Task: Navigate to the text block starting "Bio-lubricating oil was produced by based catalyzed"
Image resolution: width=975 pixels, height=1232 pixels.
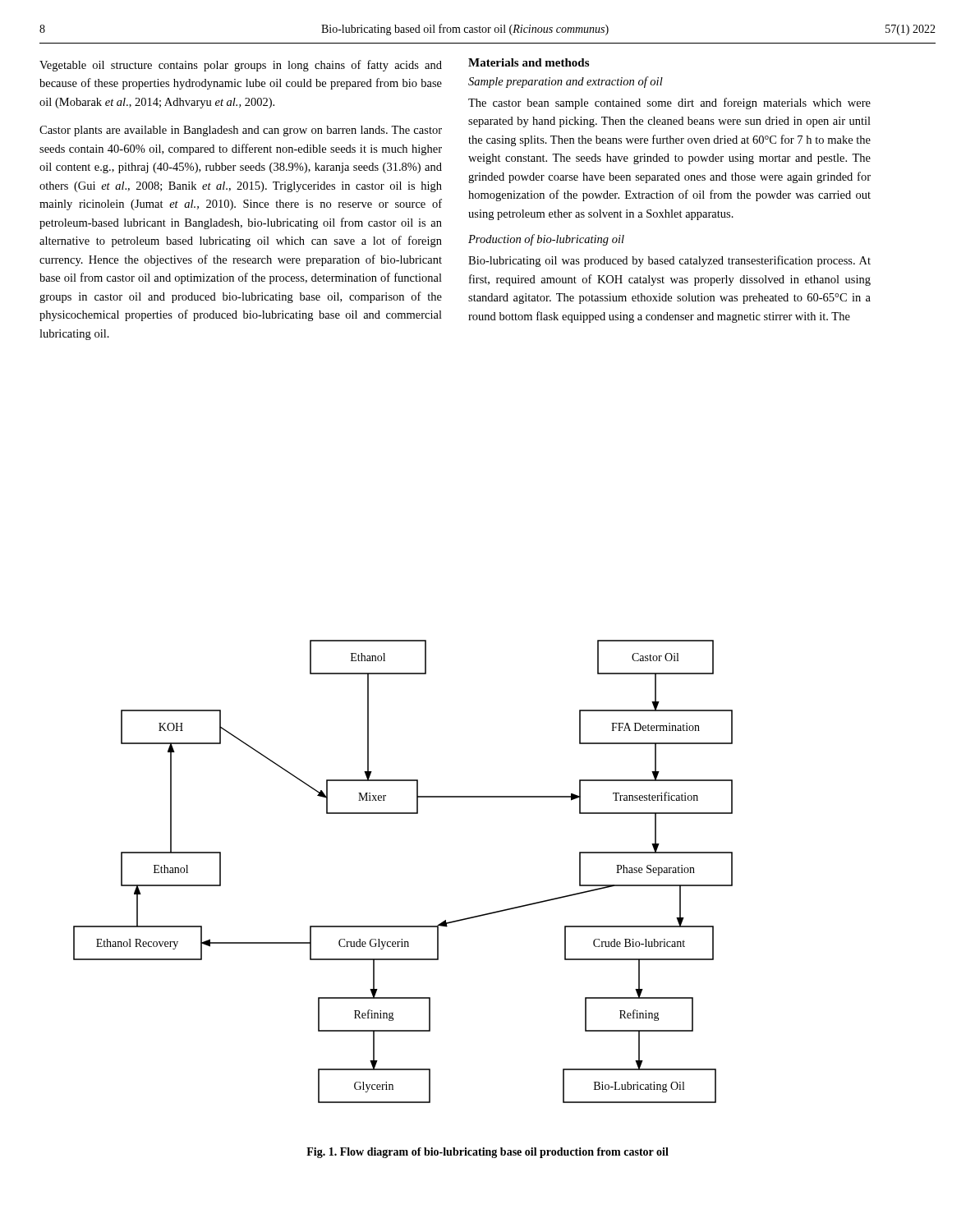Action: coord(669,288)
